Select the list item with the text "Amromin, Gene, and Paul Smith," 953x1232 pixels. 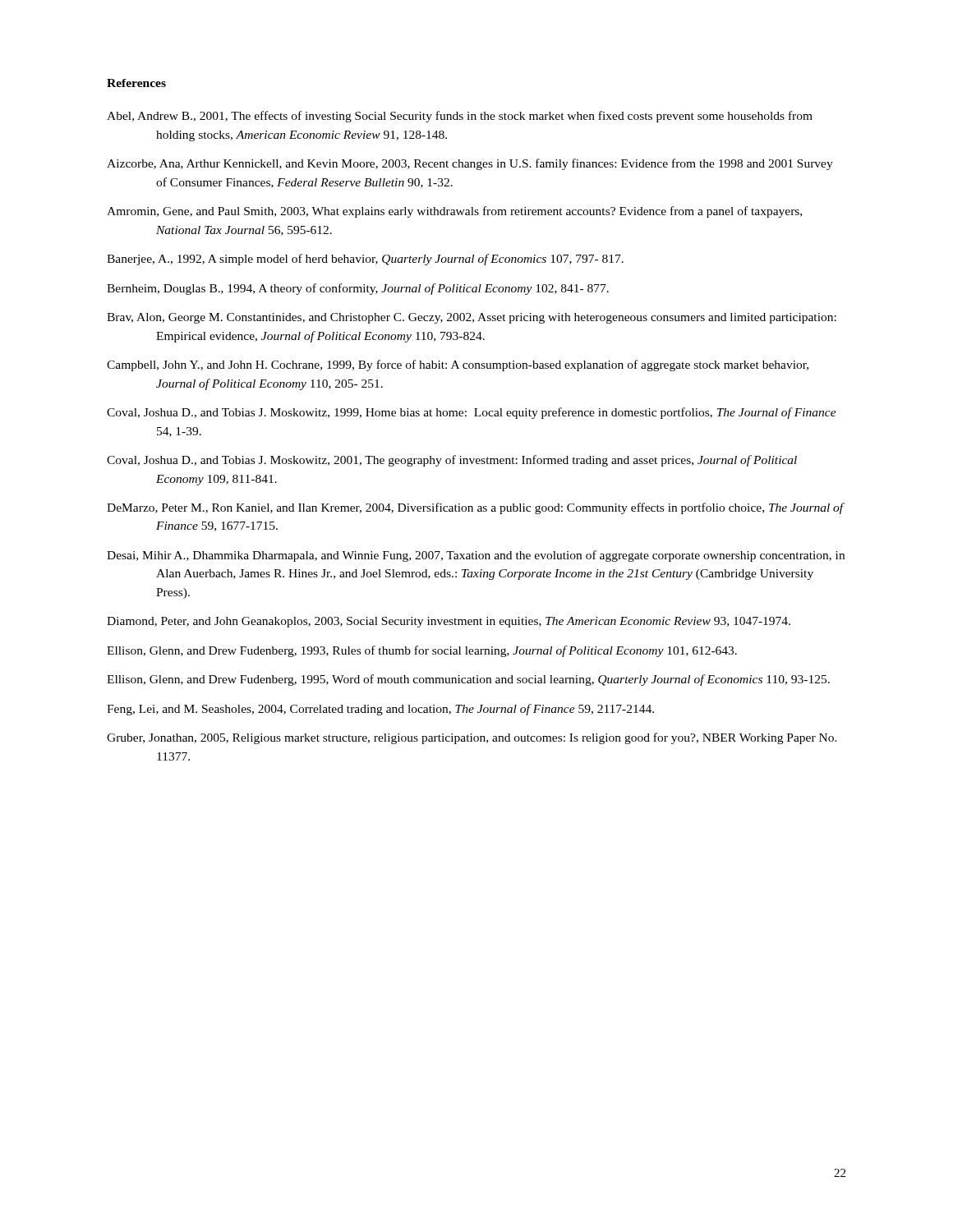click(455, 220)
